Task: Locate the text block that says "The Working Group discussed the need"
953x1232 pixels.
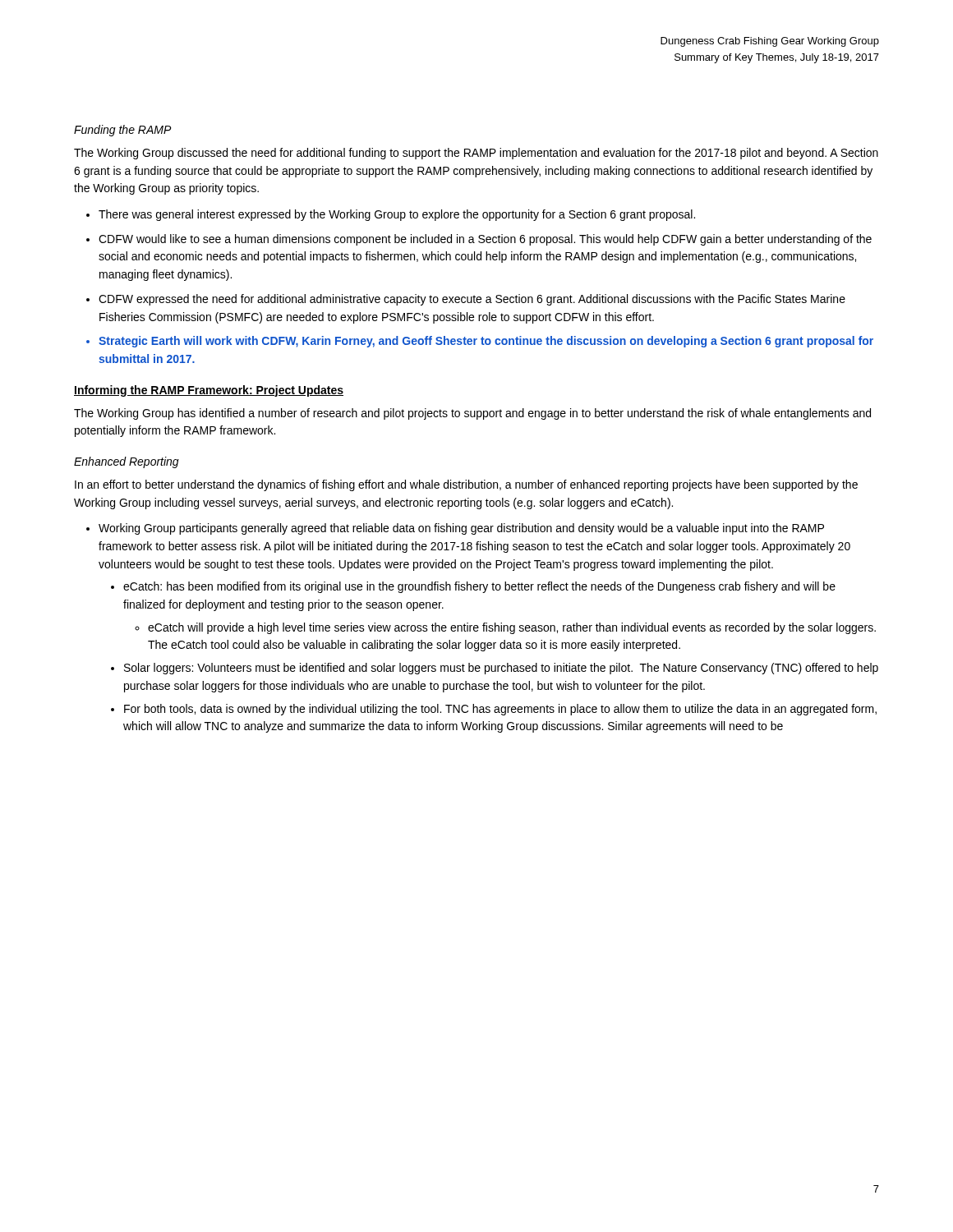Action: pos(476,171)
